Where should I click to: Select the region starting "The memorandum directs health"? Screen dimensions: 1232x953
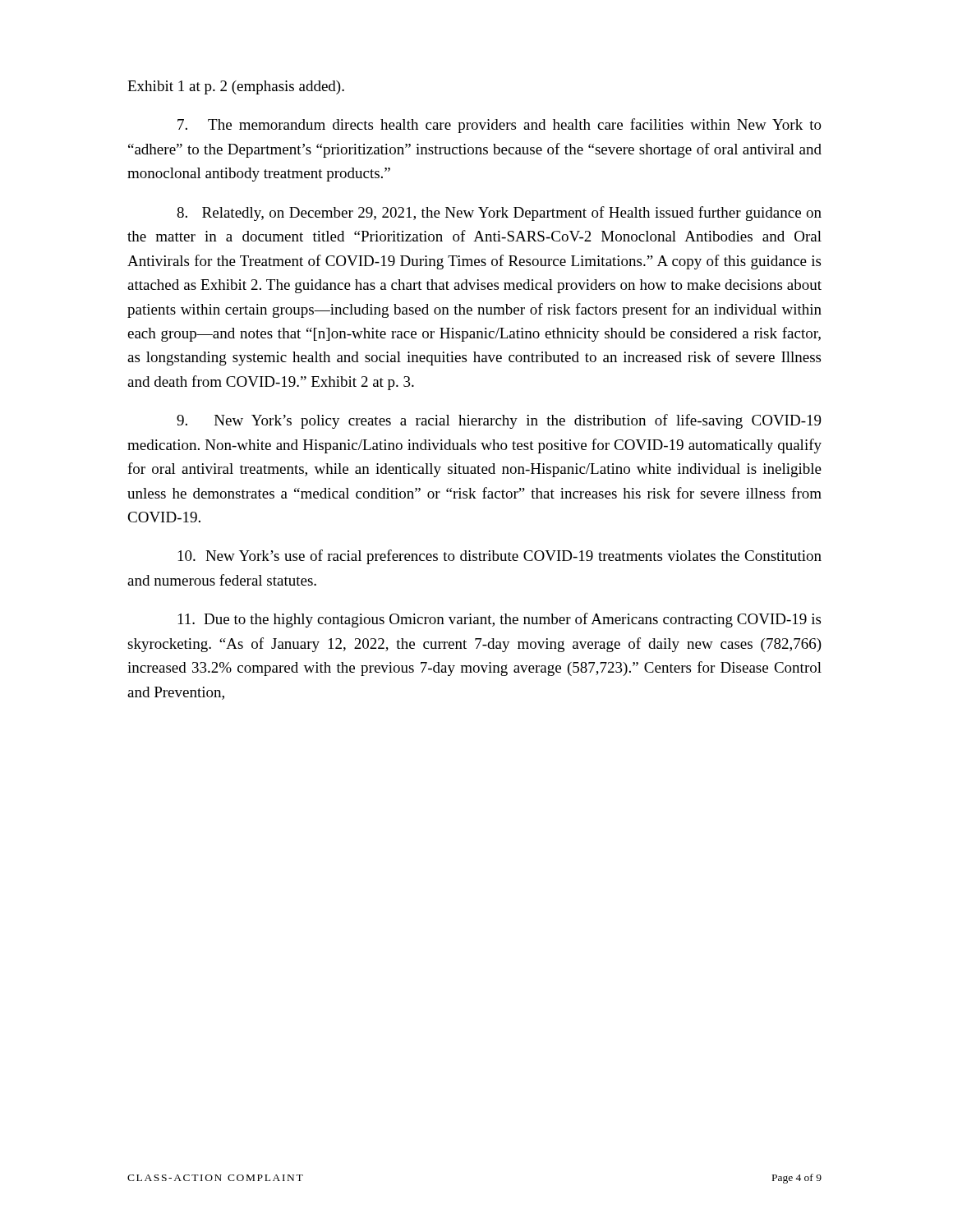tap(474, 149)
